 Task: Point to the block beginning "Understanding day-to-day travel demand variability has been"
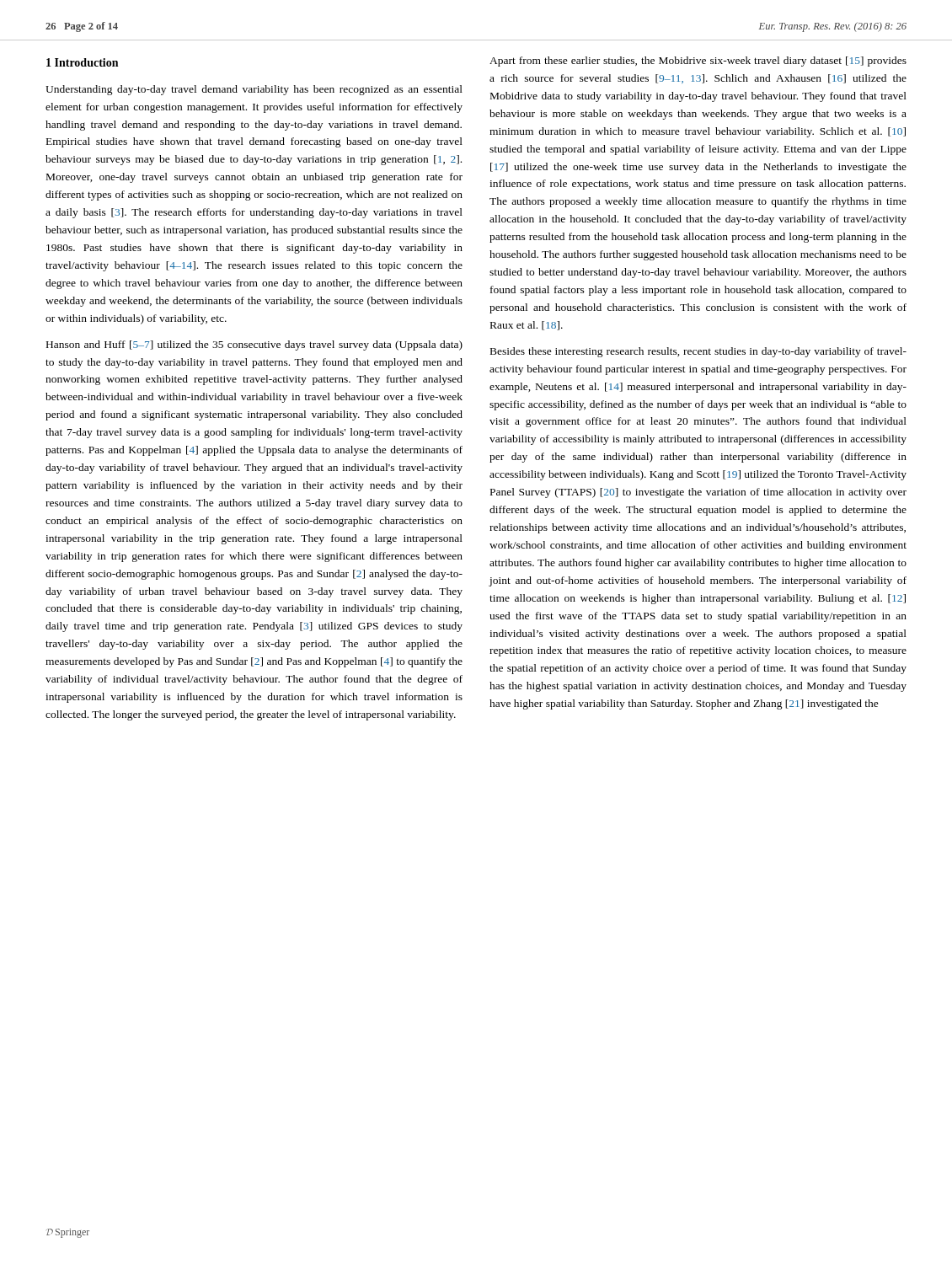[x=254, y=204]
